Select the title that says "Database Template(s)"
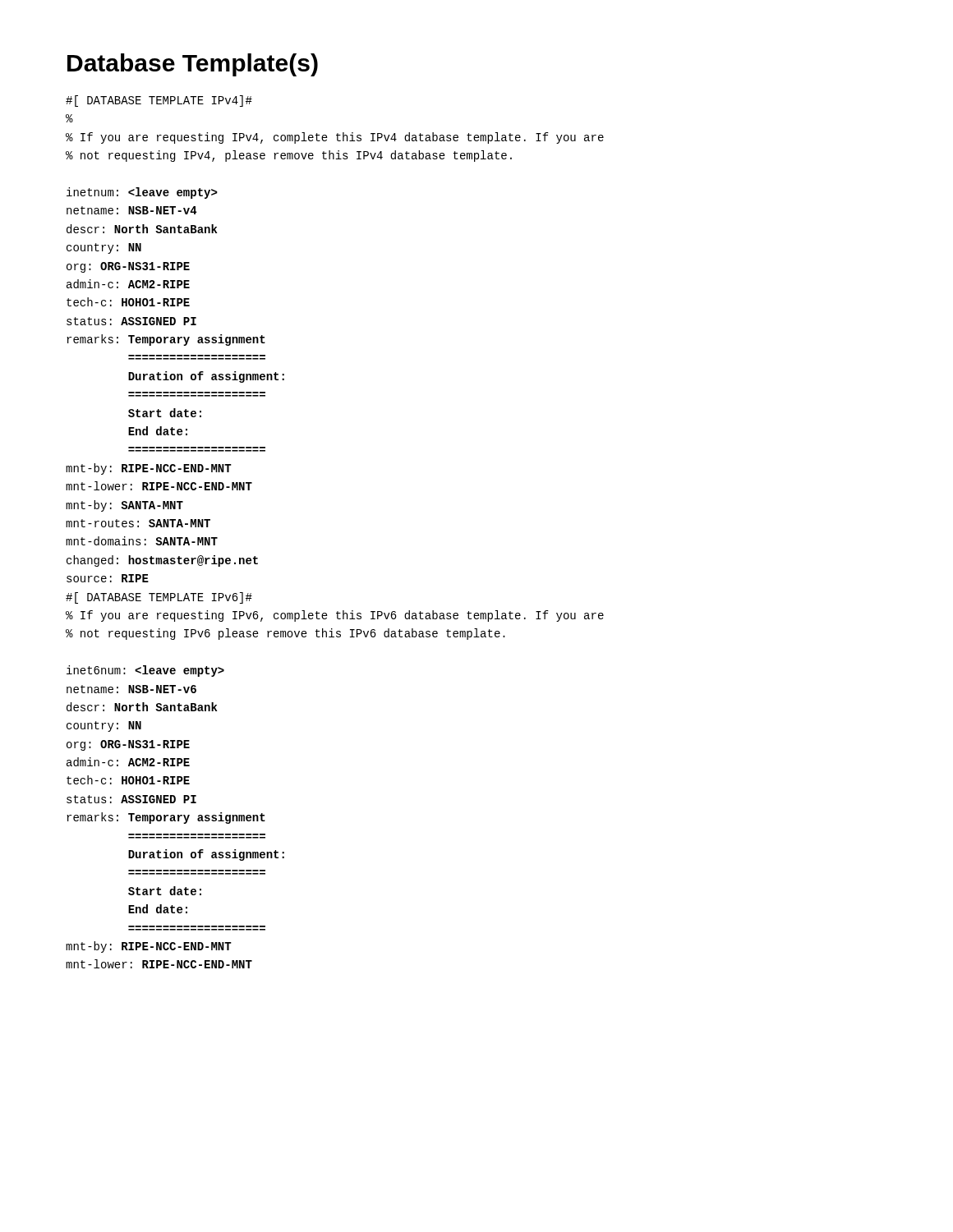 tap(192, 63)
